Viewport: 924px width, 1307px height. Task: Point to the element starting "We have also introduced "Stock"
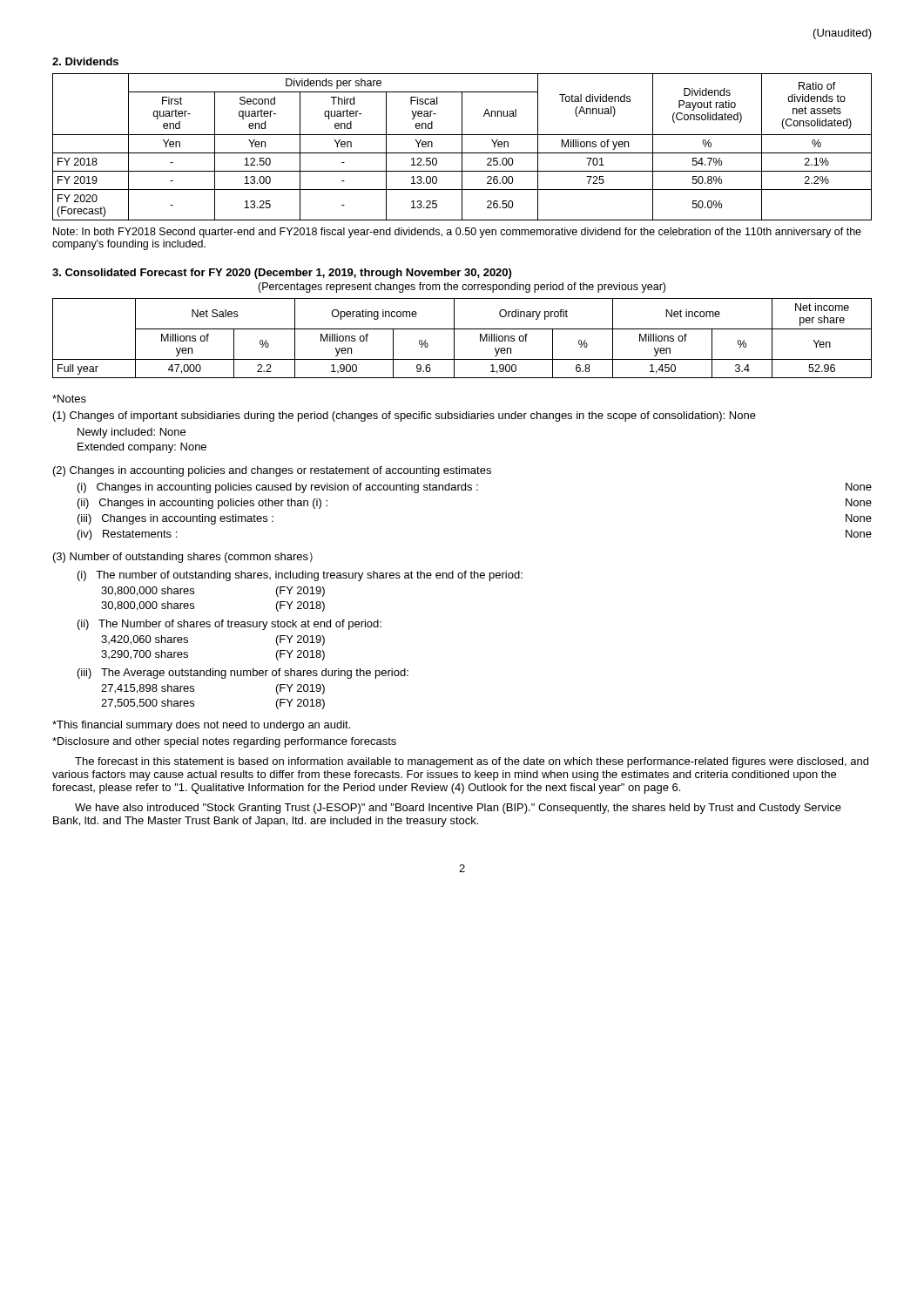tap(447, 814)
